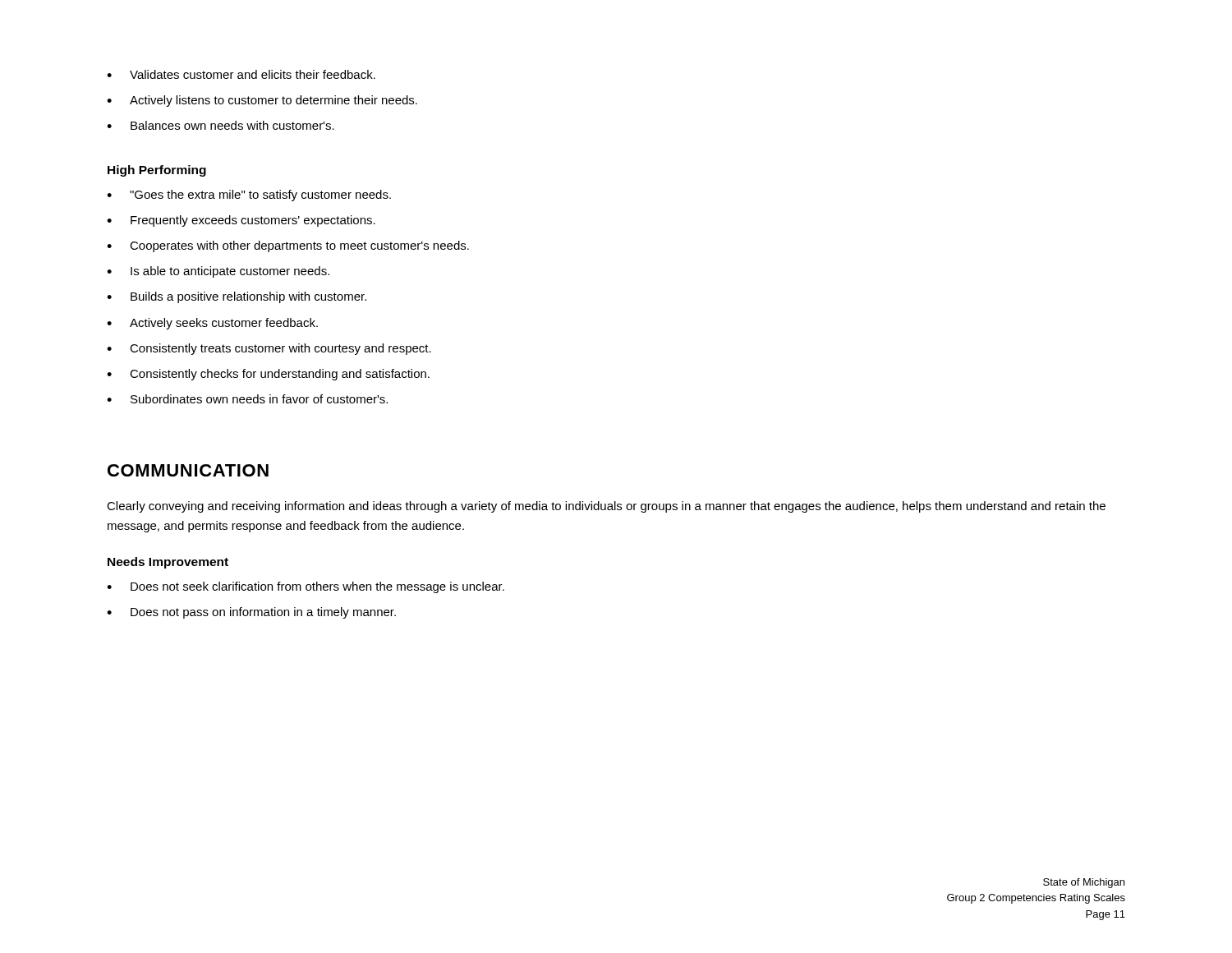The height and width of the screenshot is (953, 1232).
Task: Find "•Frequently exceeds customers' expectations." on this page
Action: (x=241, y=221)
